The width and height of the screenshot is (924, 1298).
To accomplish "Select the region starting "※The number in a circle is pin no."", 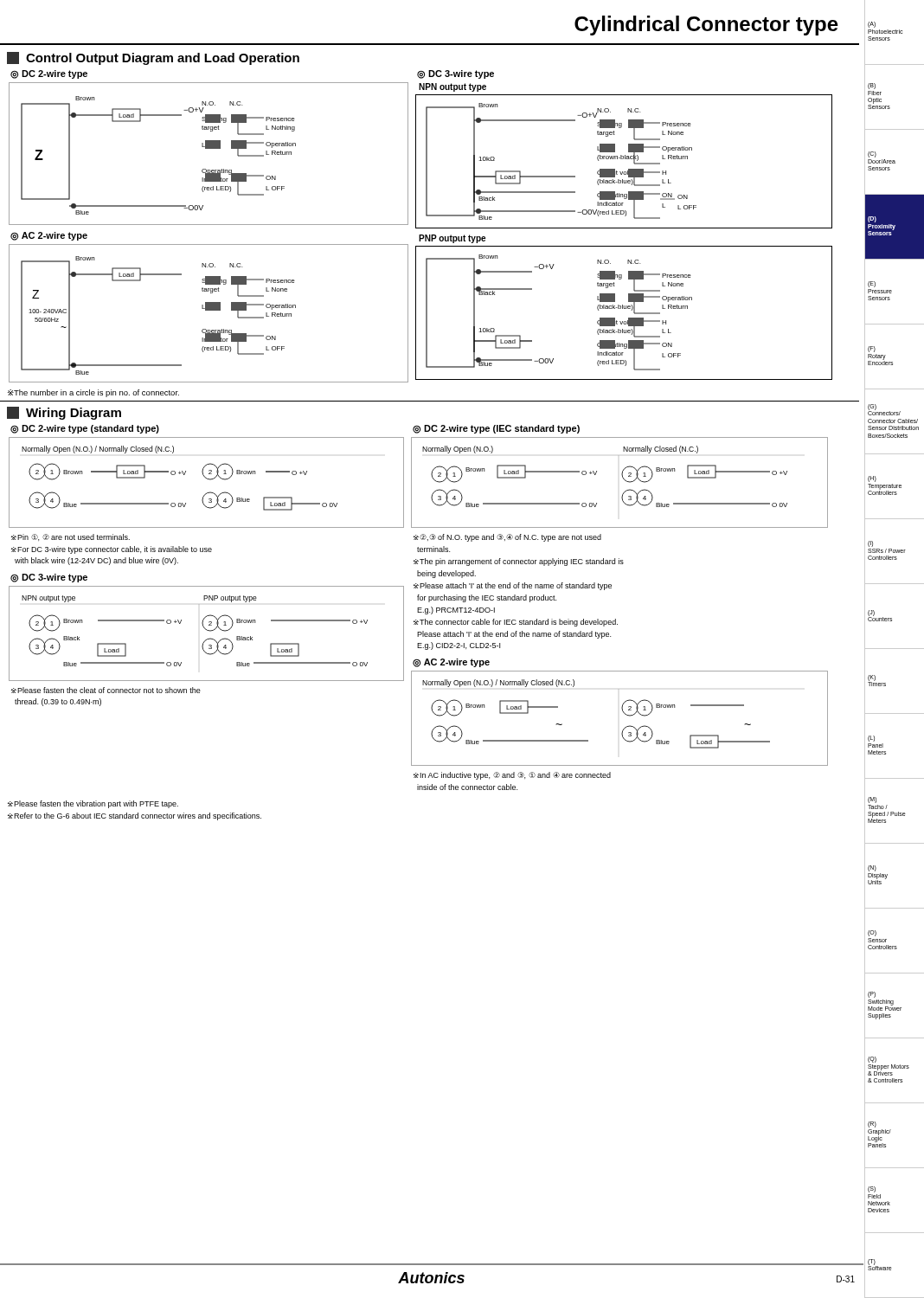I will [93, 392].
